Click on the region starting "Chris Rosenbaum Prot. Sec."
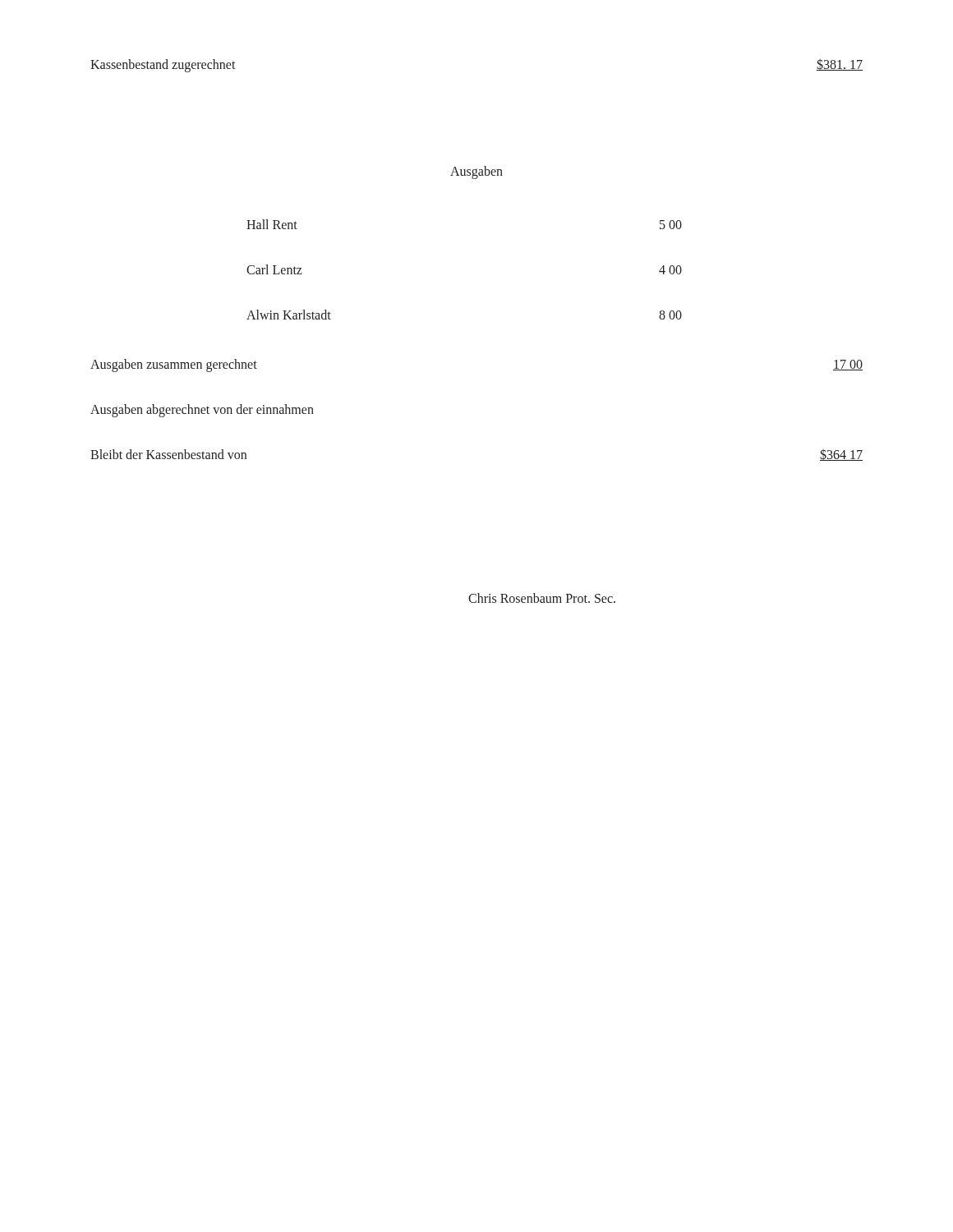 click(542, 598)
